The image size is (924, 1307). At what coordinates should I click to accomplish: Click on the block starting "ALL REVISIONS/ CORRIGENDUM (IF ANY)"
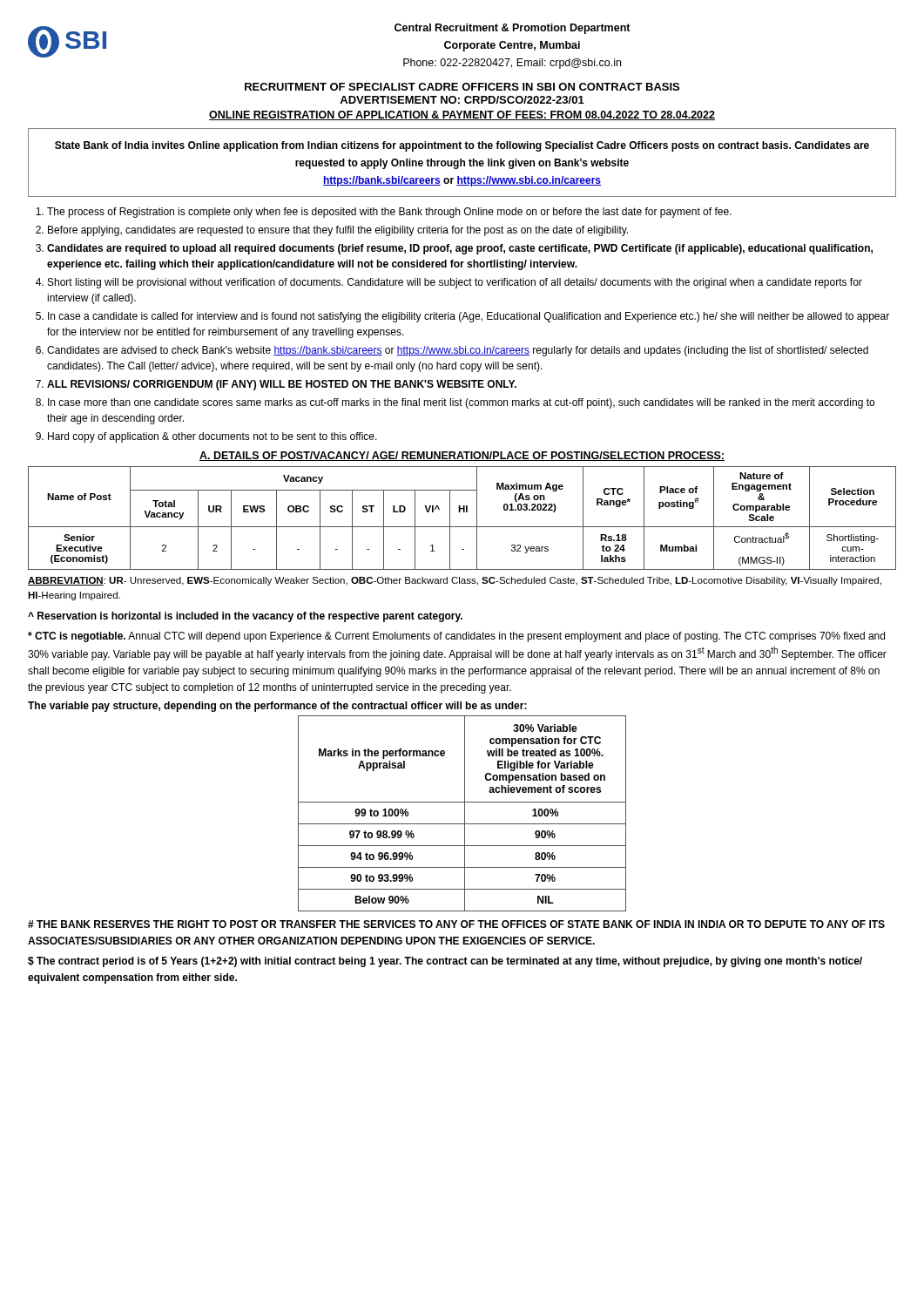(282, 385)
